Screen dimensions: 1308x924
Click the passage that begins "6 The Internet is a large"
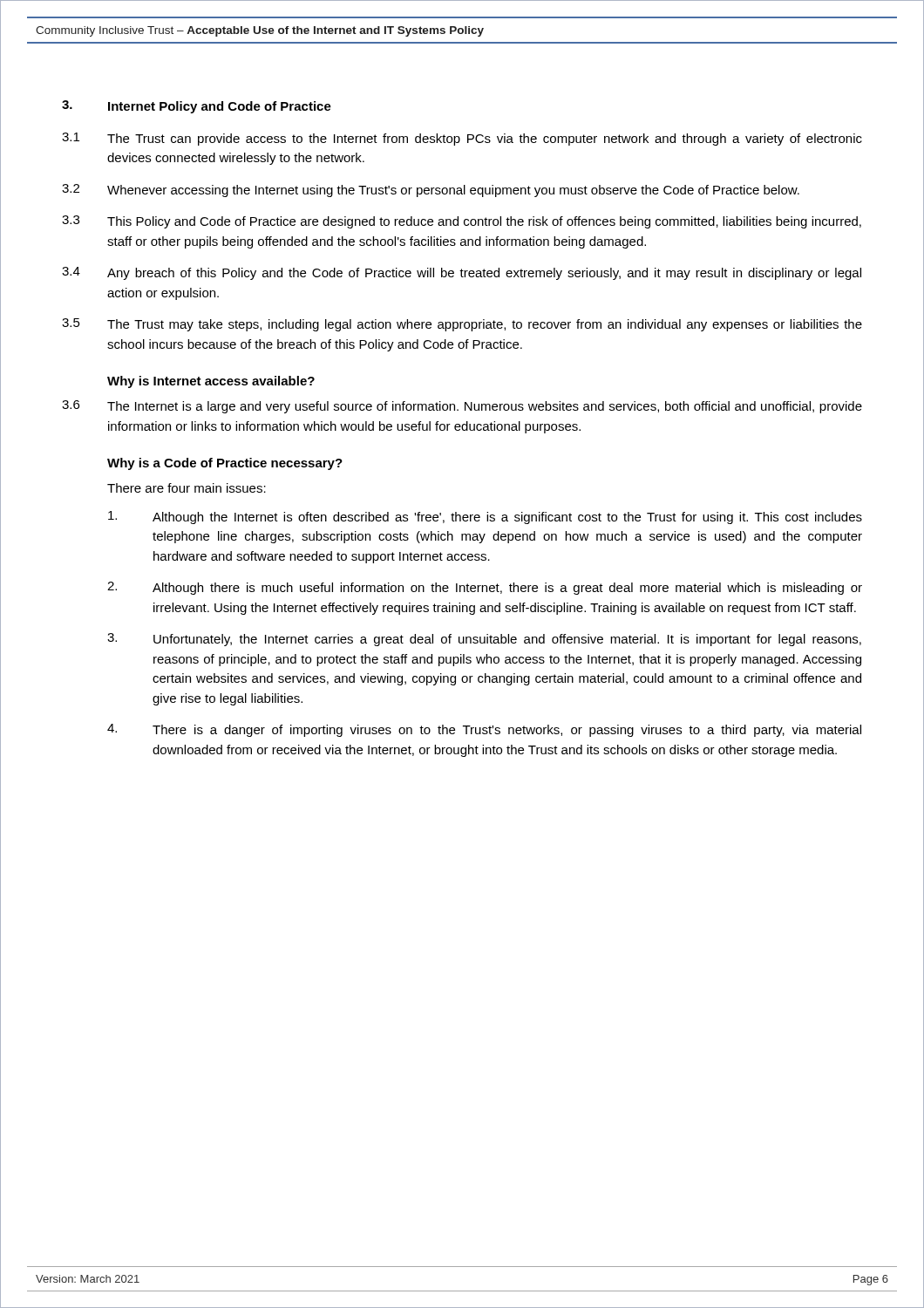click(462, 416)
